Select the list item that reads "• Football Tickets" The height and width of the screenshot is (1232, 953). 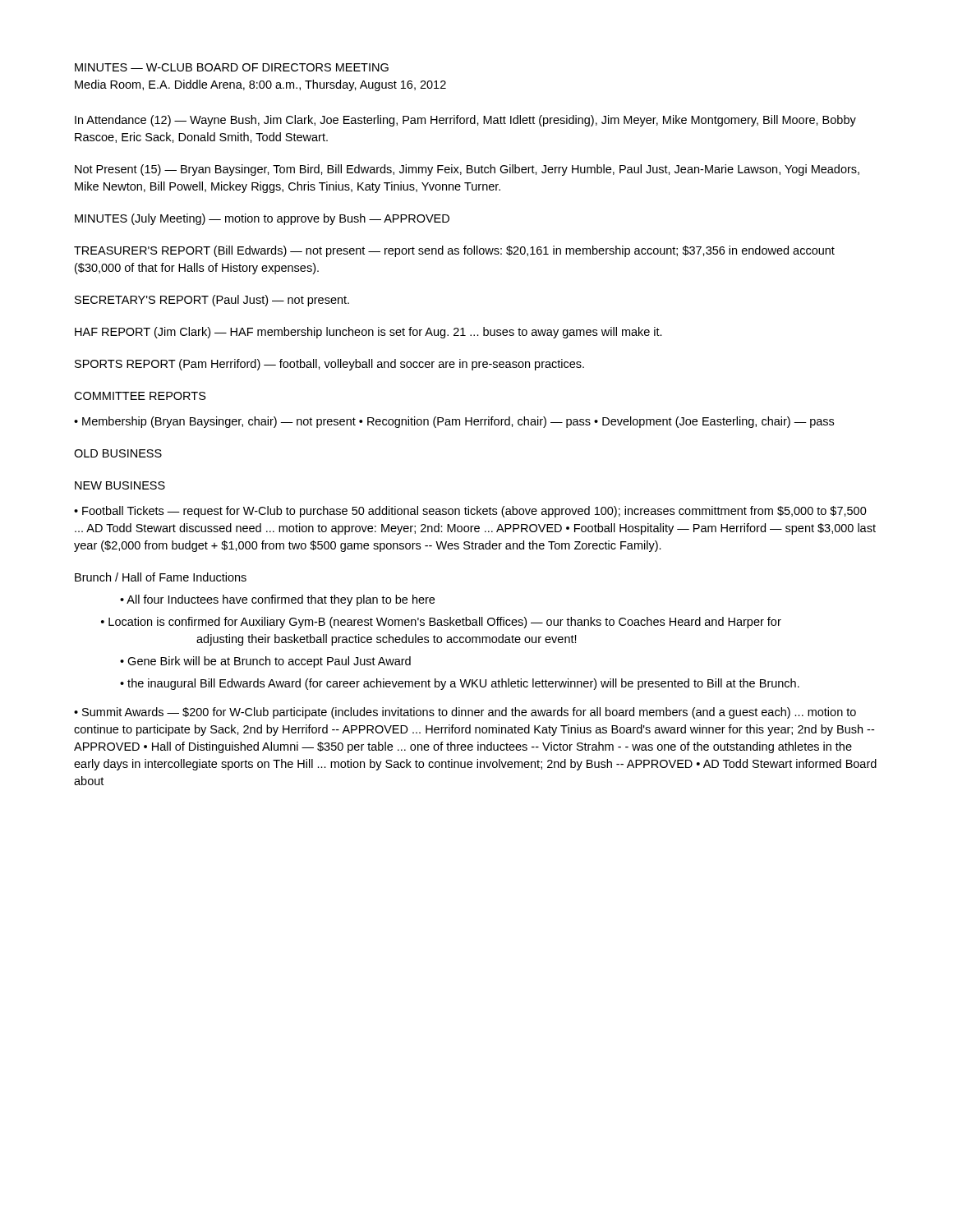(475, 528)
